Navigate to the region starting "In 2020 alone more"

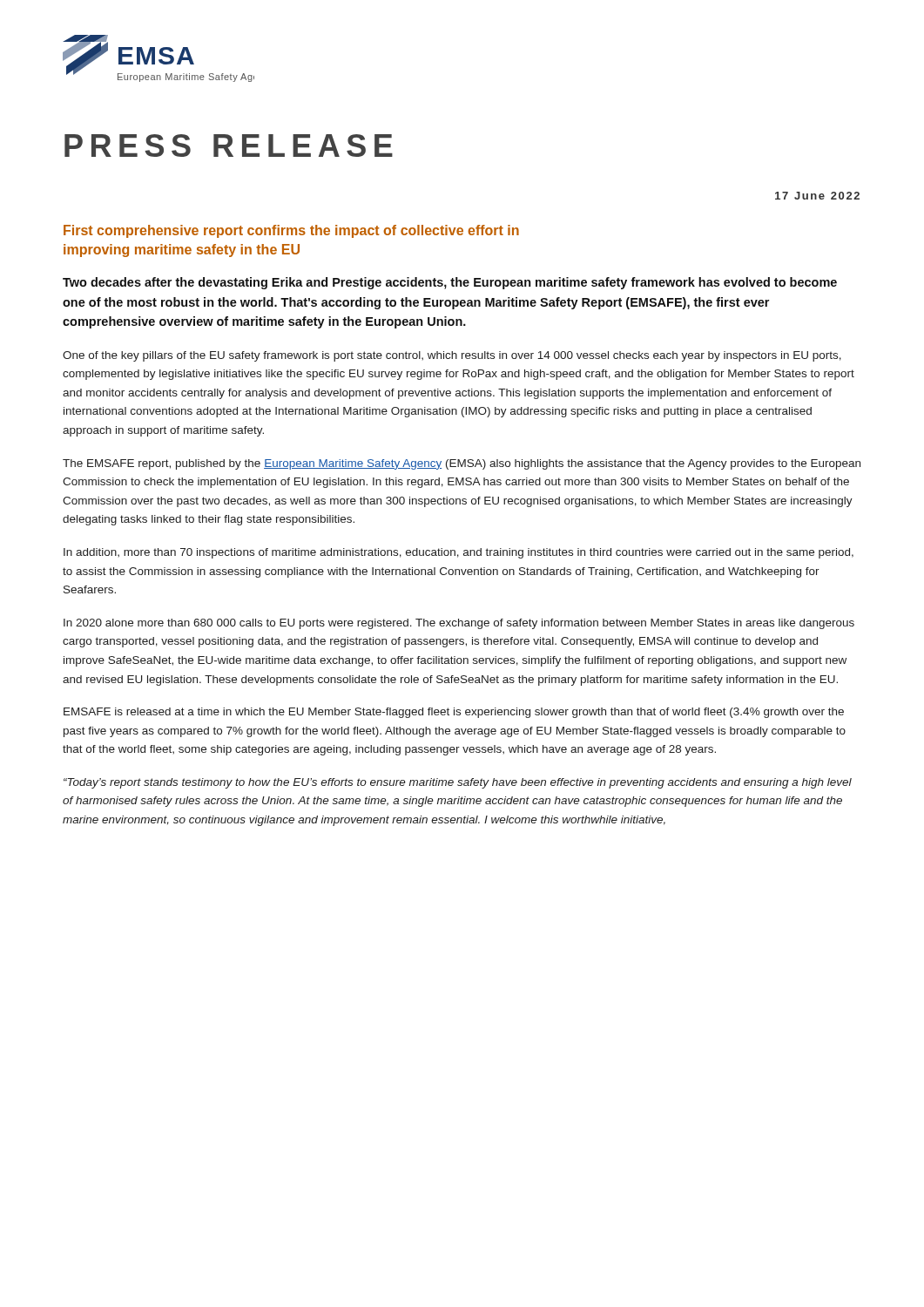point(462,651)
